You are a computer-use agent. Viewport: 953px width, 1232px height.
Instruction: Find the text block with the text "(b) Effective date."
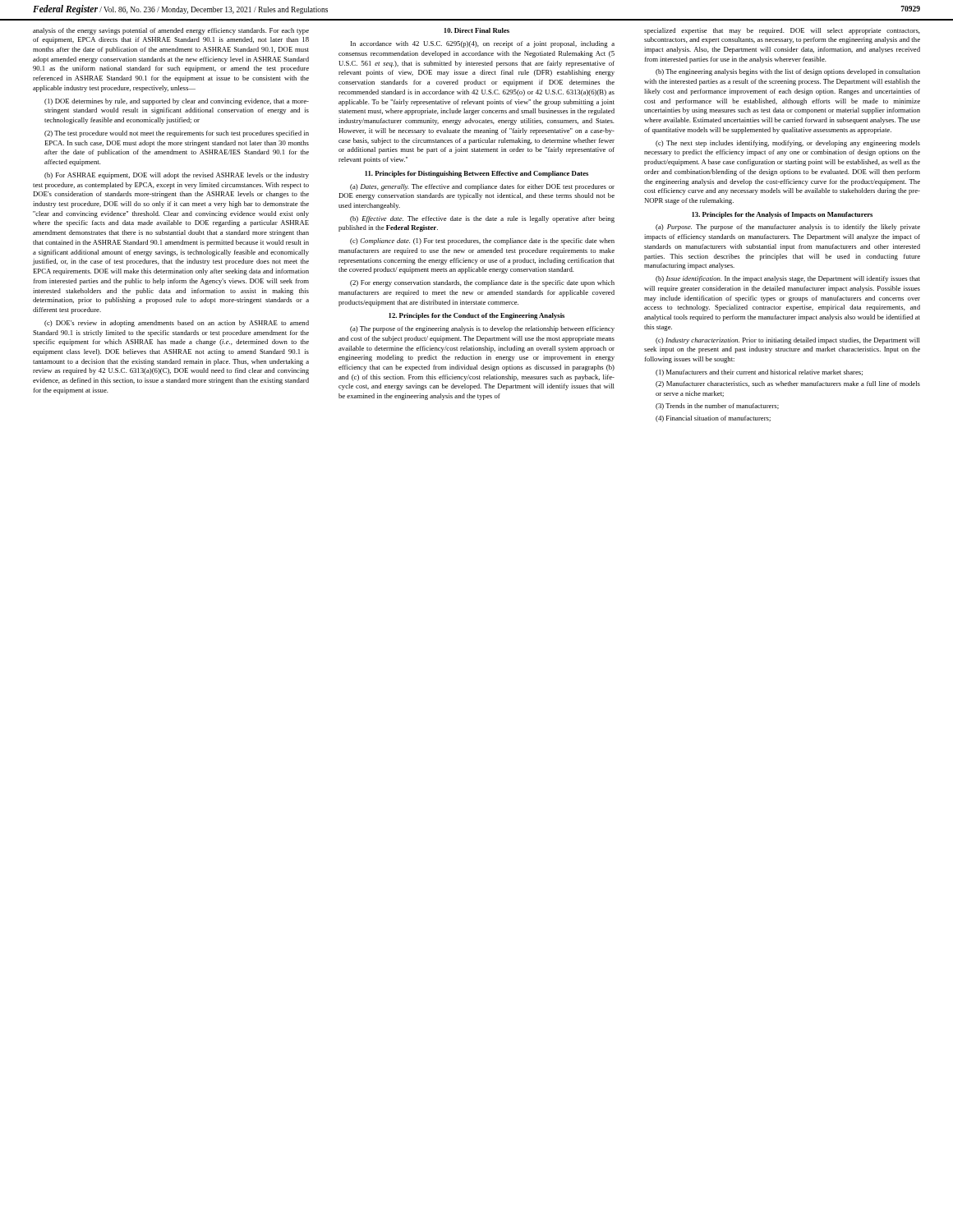pyautogui.click(x=476, y=224)
